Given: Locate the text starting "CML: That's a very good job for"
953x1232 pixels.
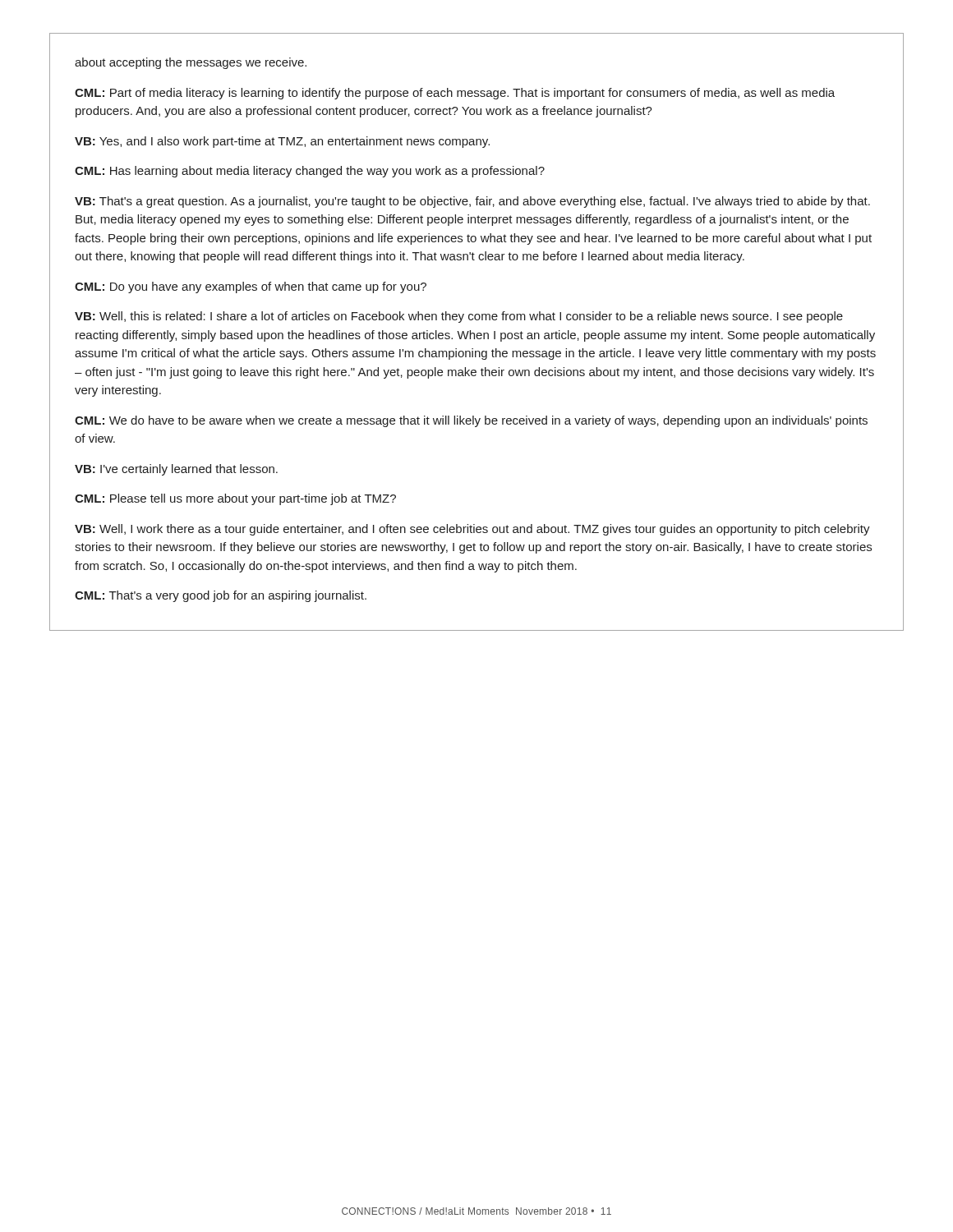Looking at the screenshot, I should [221, 595].
